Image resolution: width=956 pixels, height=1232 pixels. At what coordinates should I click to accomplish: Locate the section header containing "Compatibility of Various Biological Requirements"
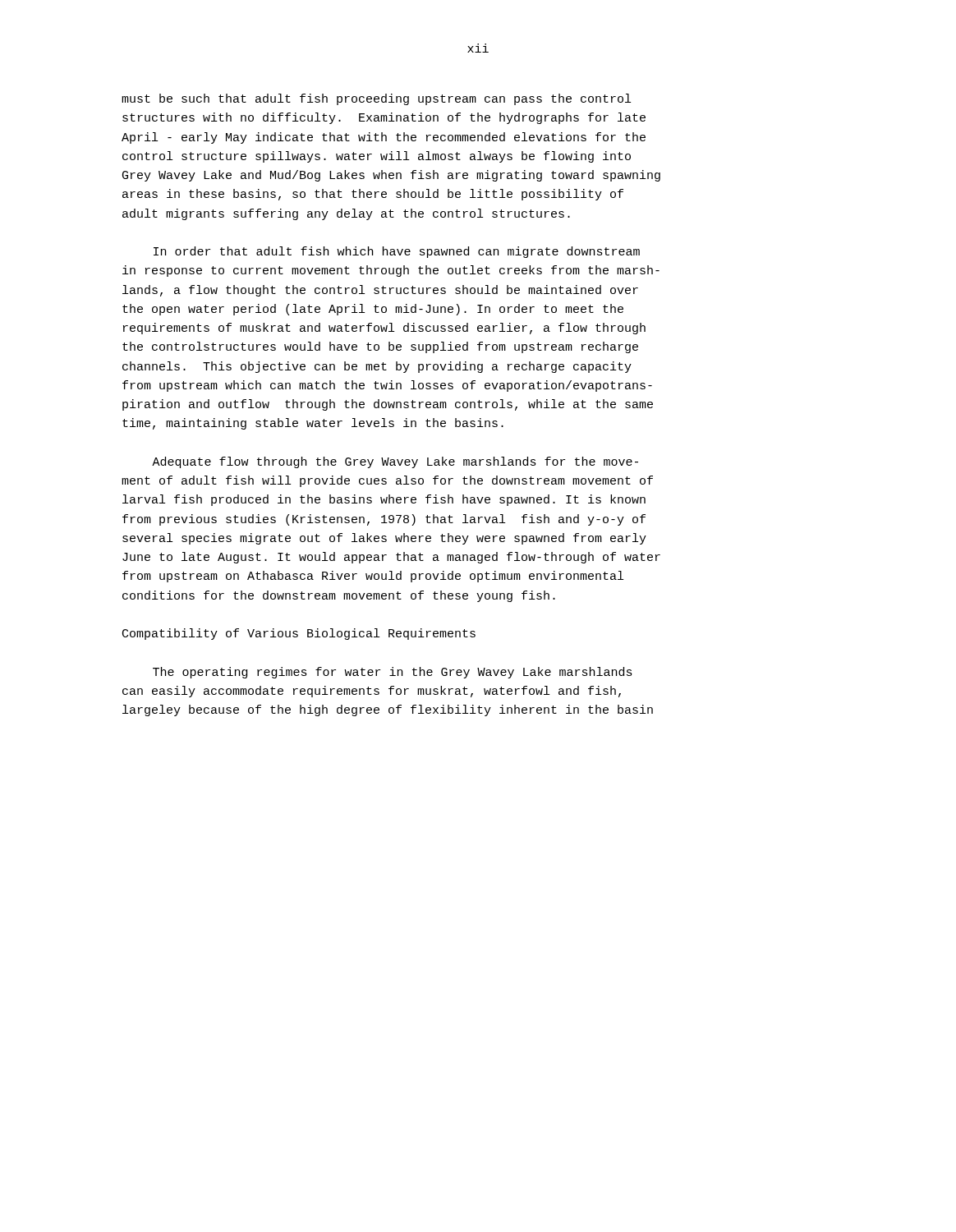click(x=299, y=634)
